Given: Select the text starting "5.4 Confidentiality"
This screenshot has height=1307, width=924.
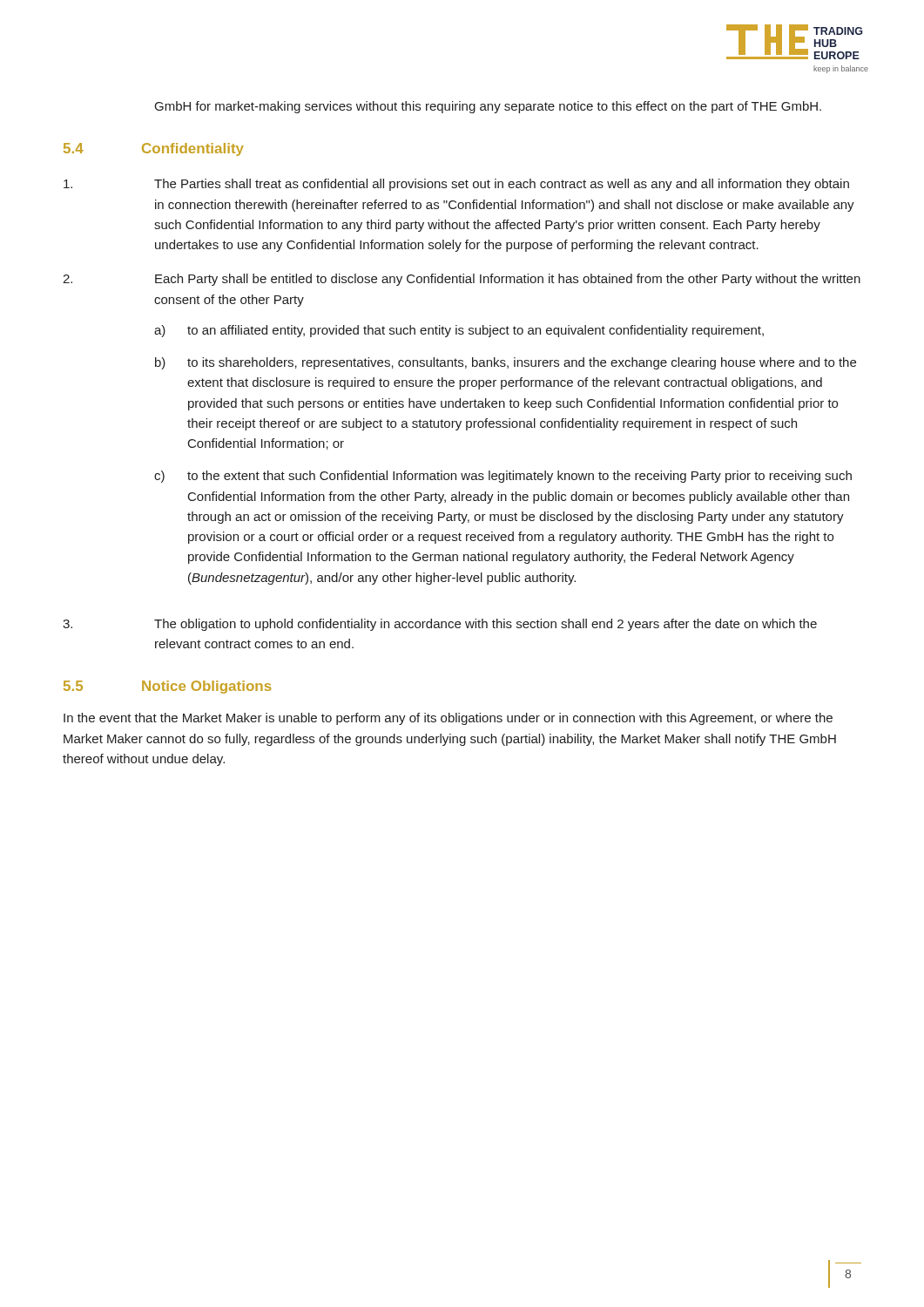Looking at the screenshot, I should (x=153, y=149).
